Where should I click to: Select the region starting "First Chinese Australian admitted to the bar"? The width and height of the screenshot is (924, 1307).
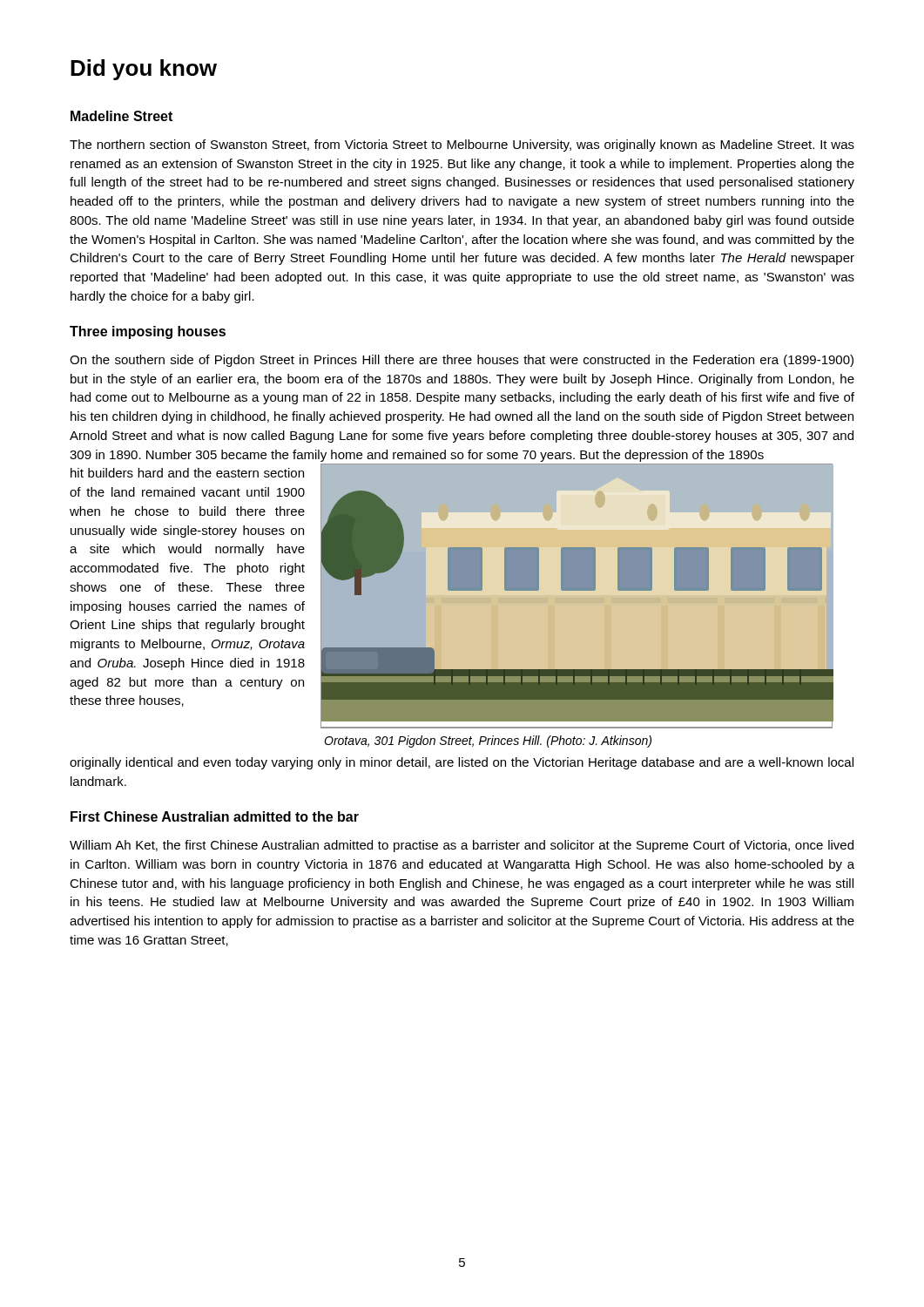point(215,816)
